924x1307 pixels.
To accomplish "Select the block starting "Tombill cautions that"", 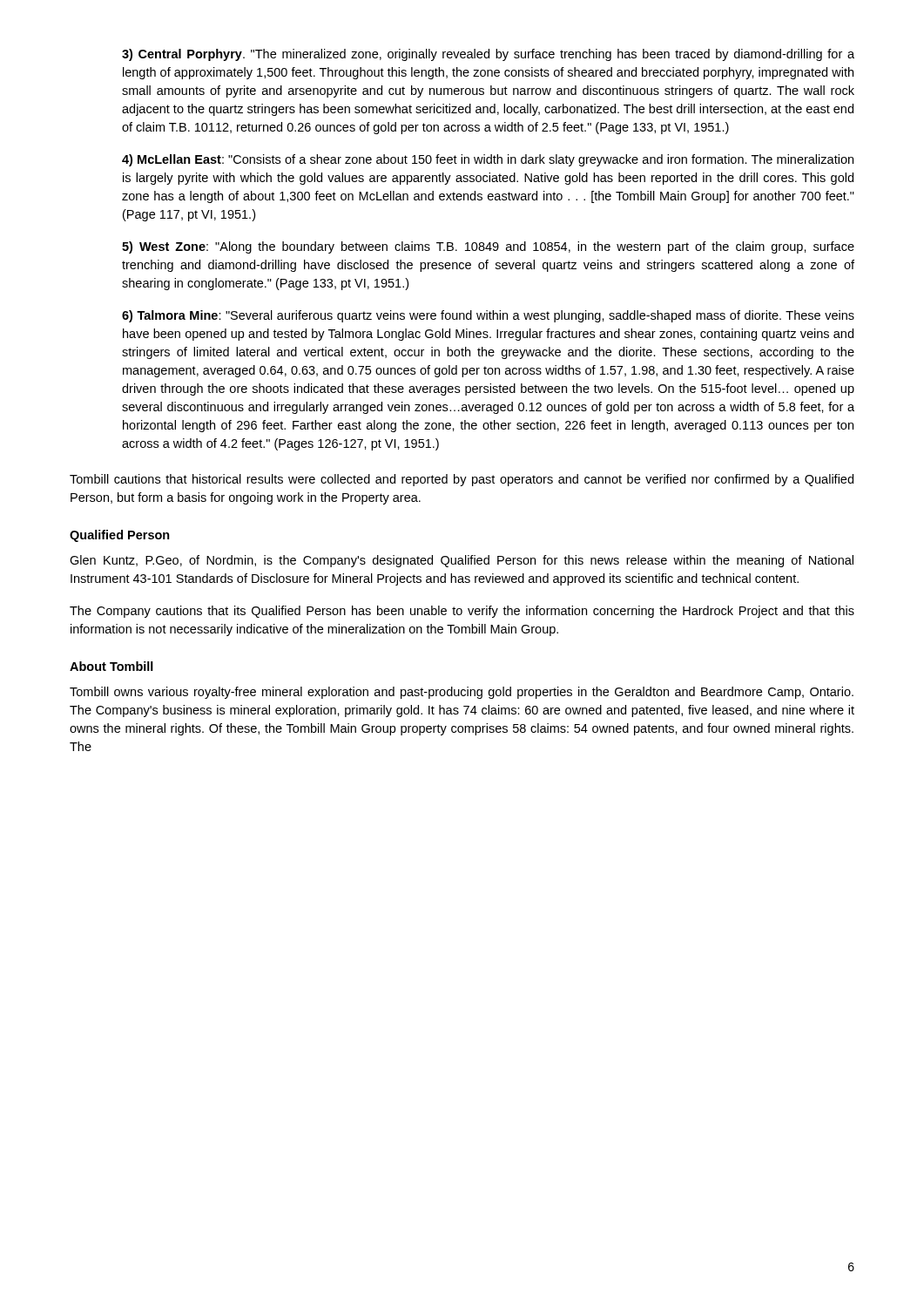I will point(462,489).
